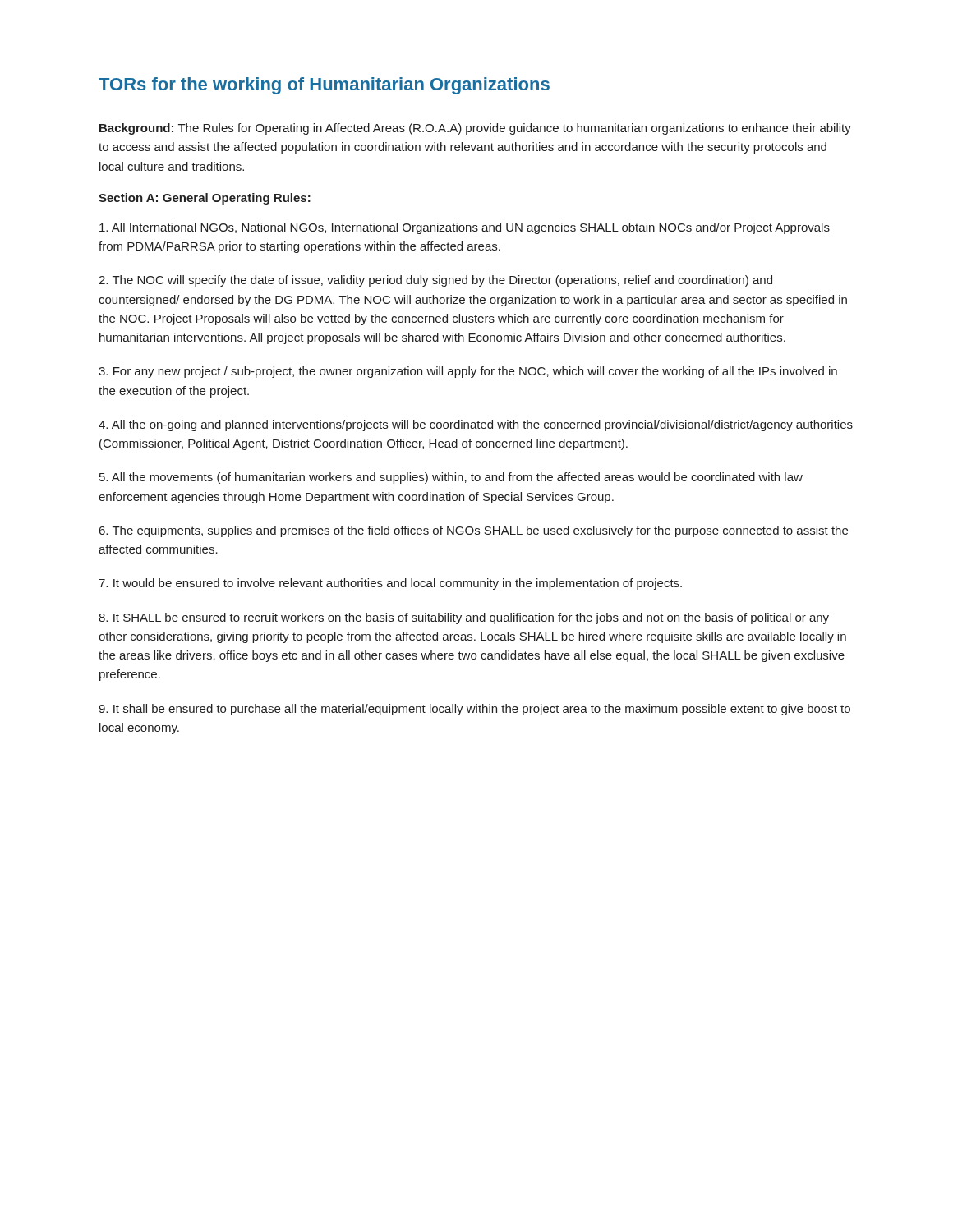Navigate to the element starting "4. All the on-going and"
This screenshot has height=1232, width=953.
tap(476, 434)
